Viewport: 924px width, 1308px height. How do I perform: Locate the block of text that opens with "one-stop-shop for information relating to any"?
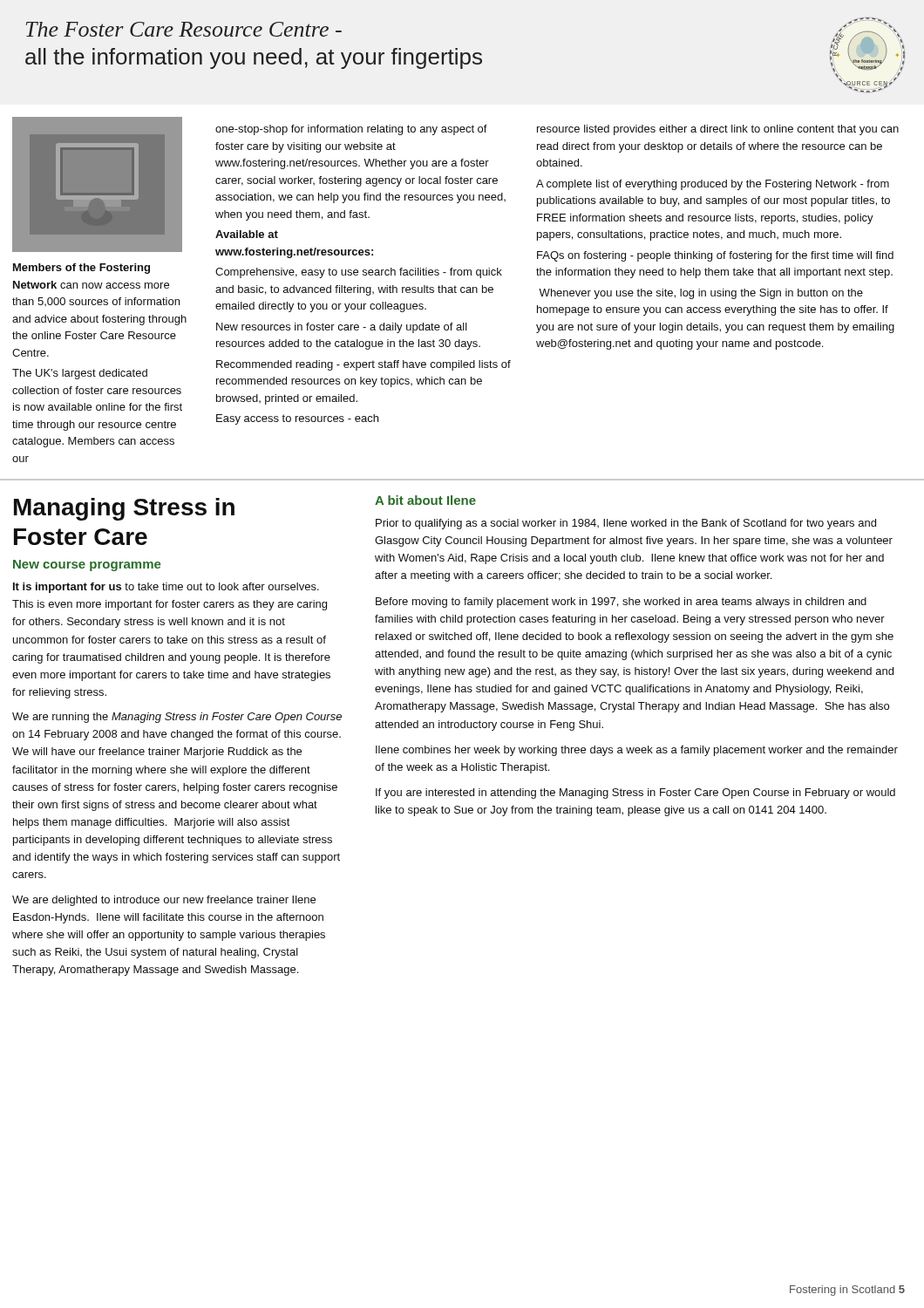364,171
